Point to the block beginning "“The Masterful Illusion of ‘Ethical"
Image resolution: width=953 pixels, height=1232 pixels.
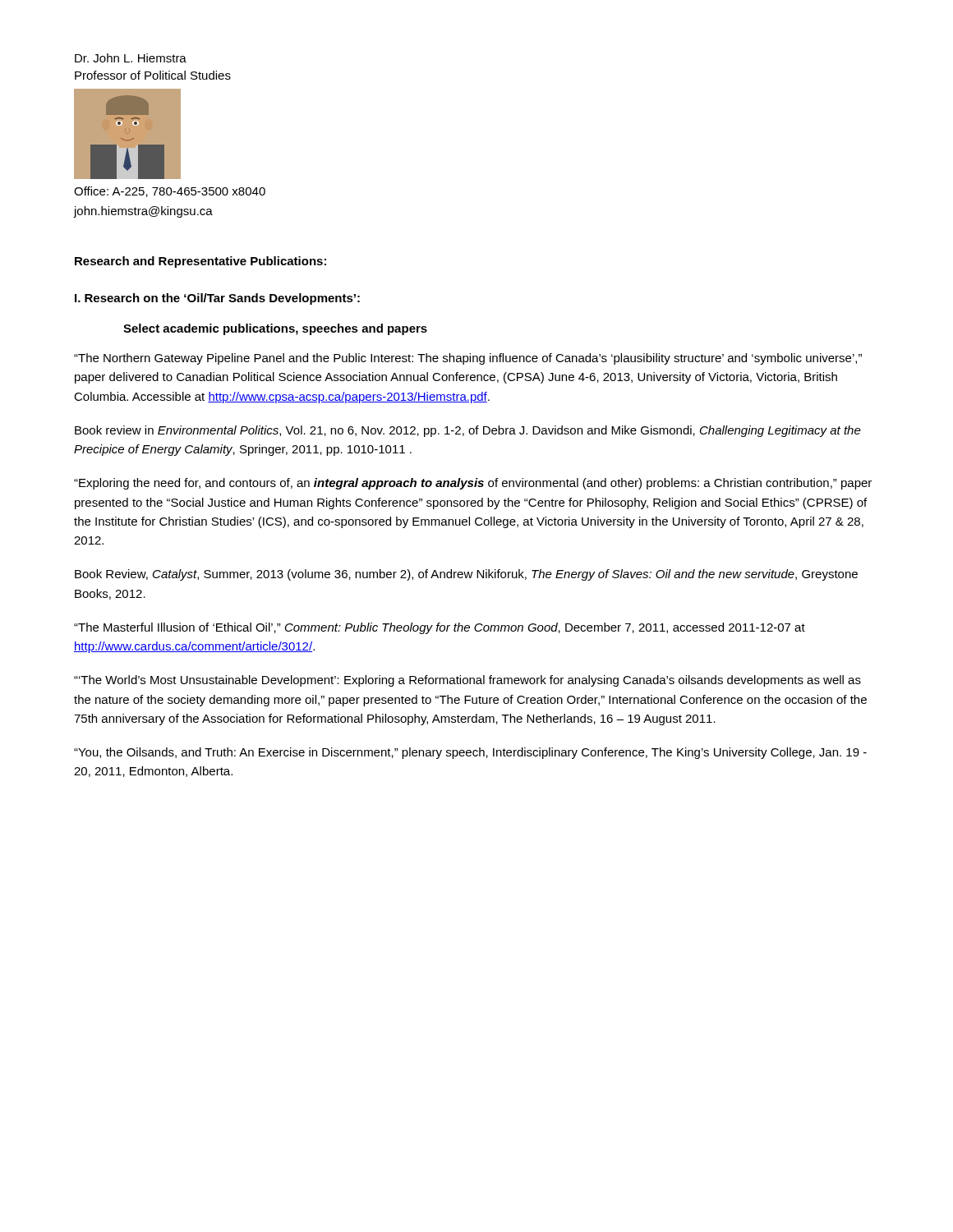tap(439, 636)
